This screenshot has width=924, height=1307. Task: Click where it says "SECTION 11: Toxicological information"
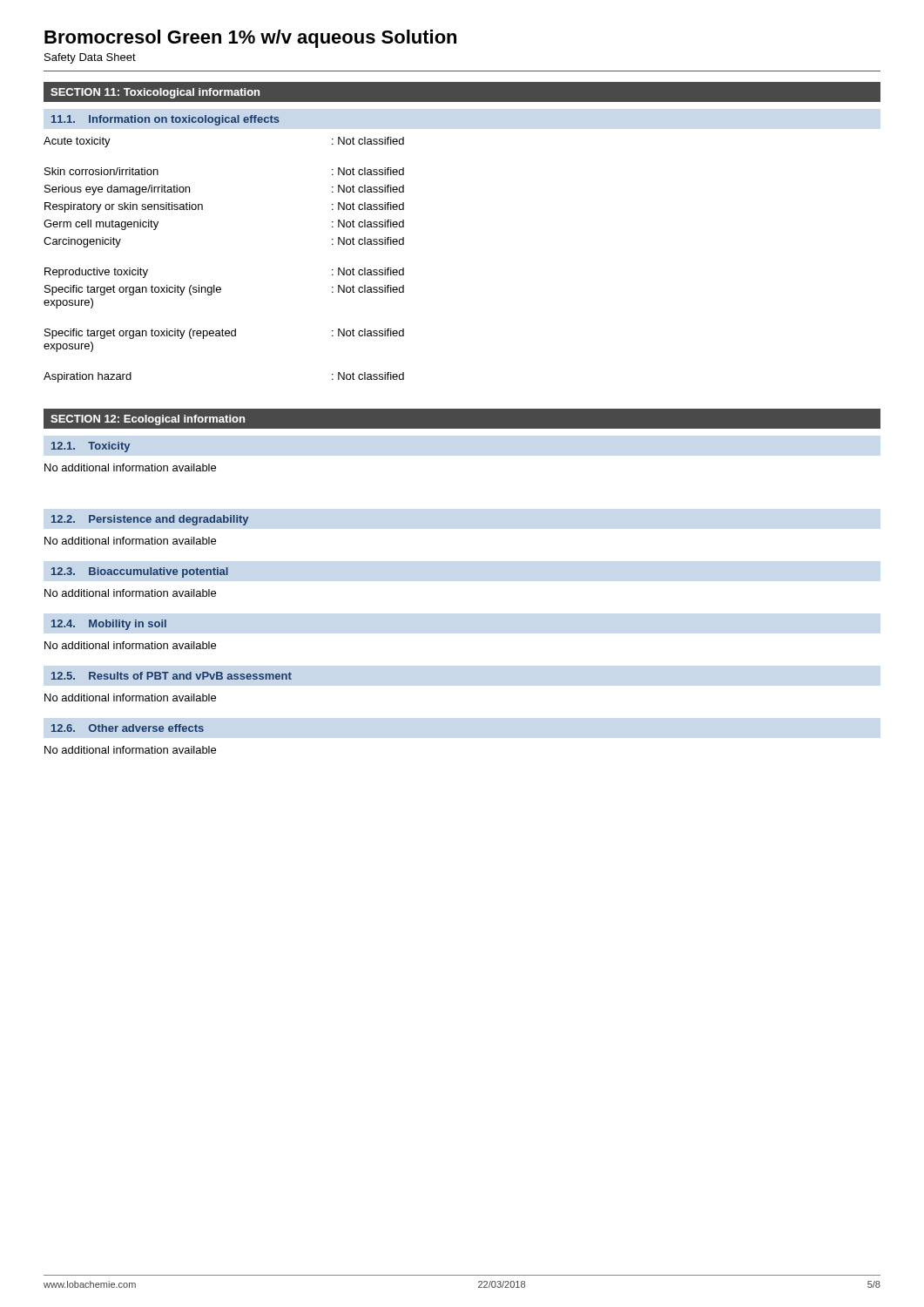[x=462, y=92]
